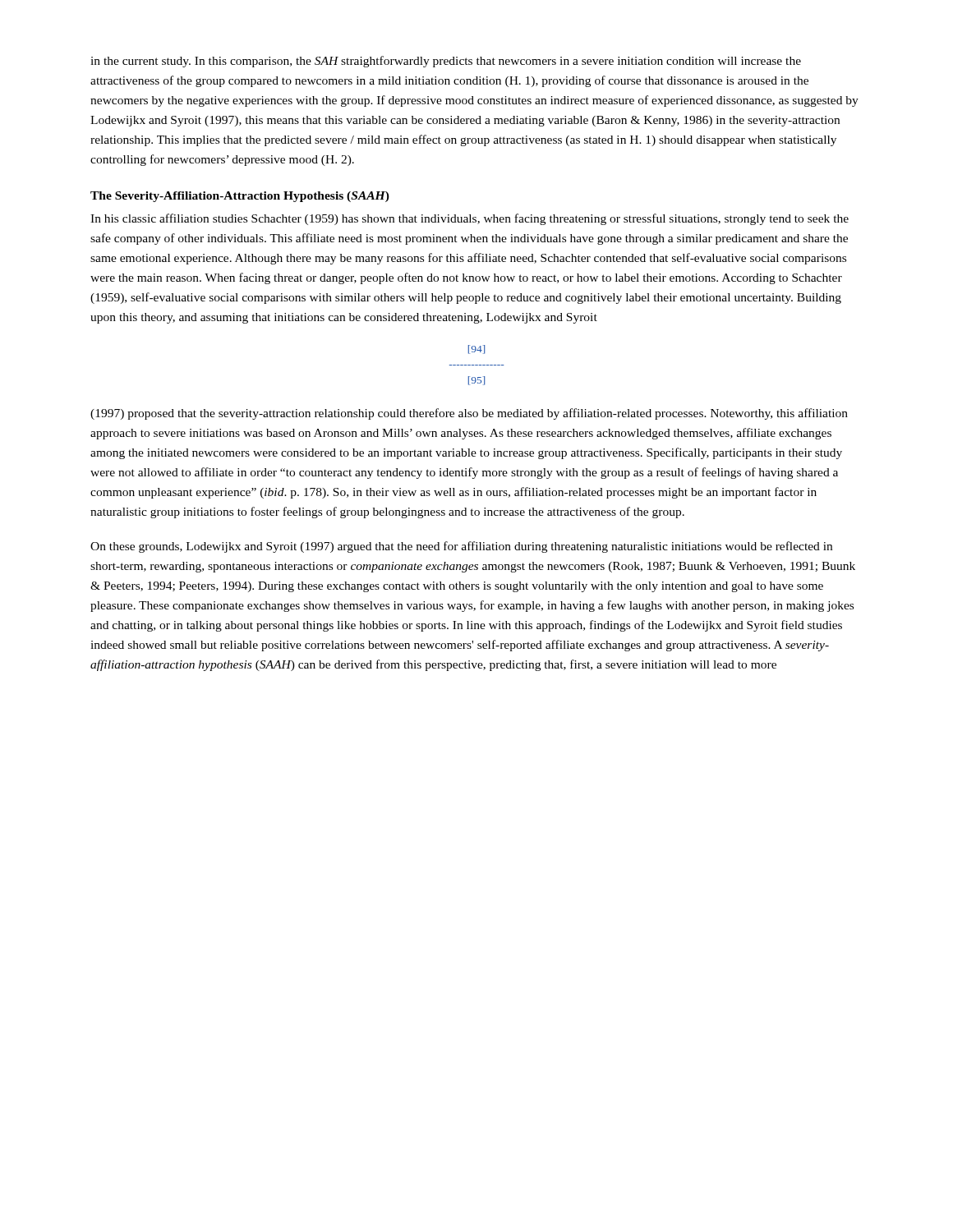Find the text block containing "On these grounds, Lodewijkx and Syroit"
This screenshot has height=1232, width=953.
473,605
